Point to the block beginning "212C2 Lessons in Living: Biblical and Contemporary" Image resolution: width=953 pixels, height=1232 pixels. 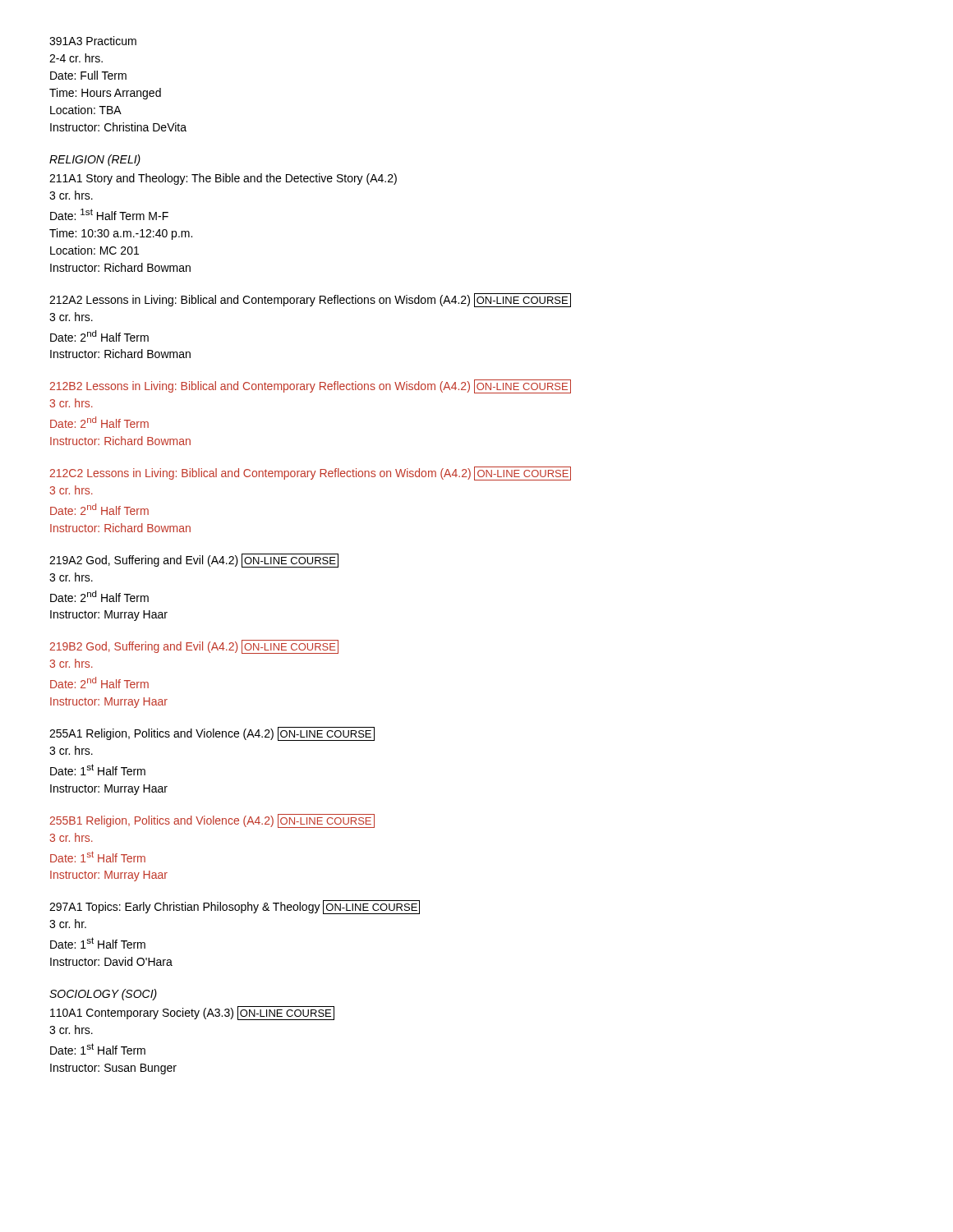[x=310, y=473]
